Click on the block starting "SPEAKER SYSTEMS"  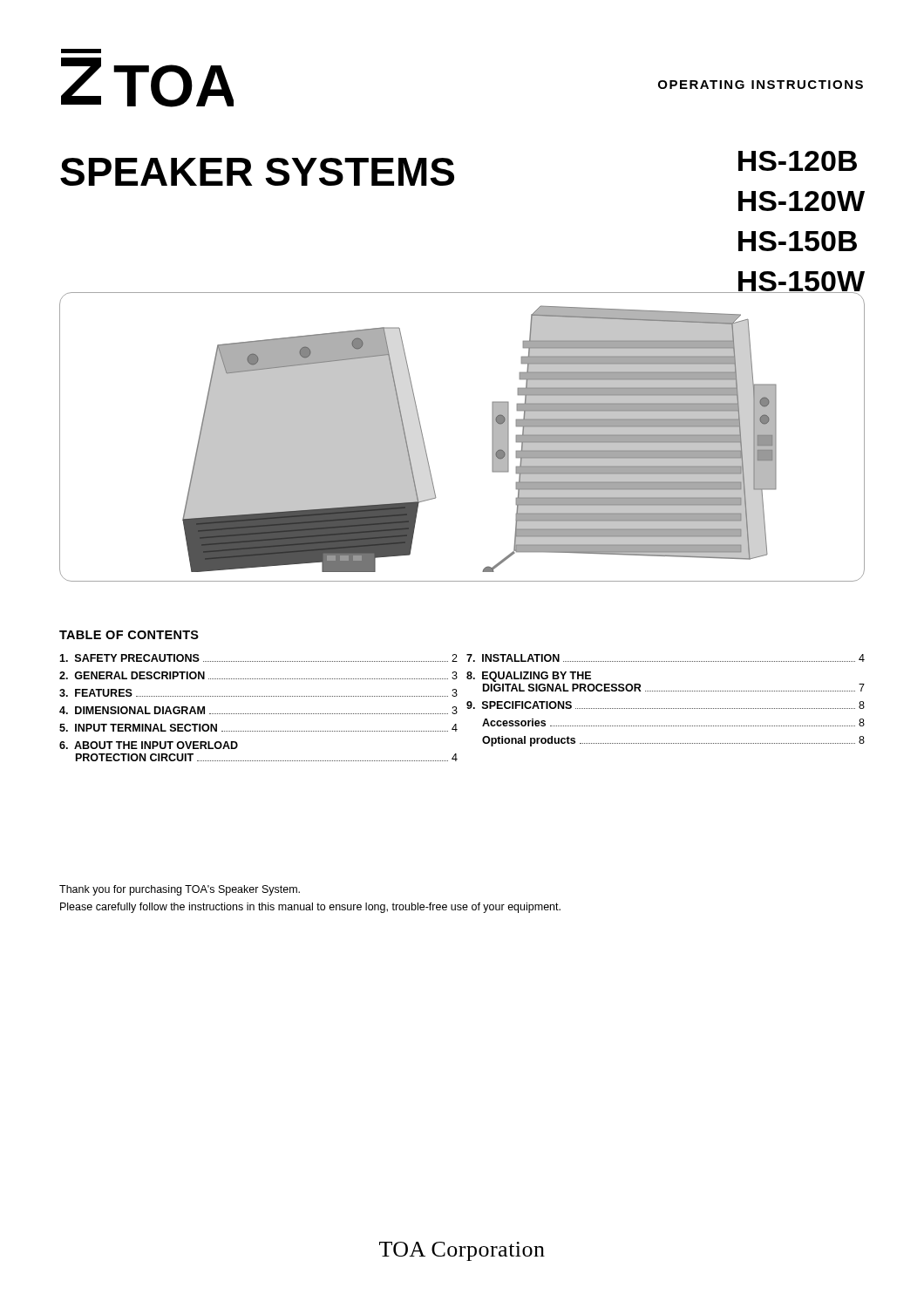(258, 172)
